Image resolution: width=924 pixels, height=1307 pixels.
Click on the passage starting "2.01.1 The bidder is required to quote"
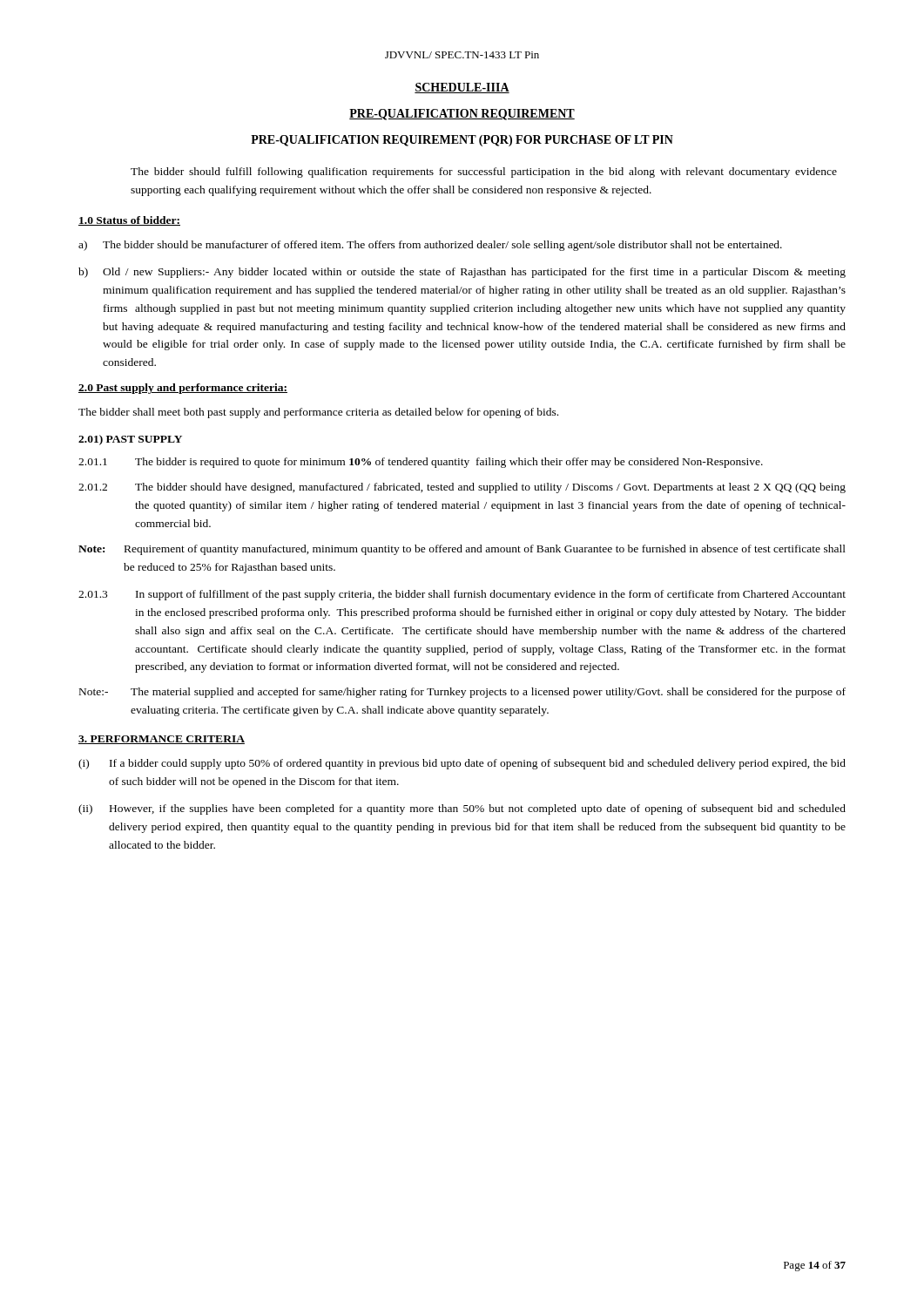tap(462, 462)
